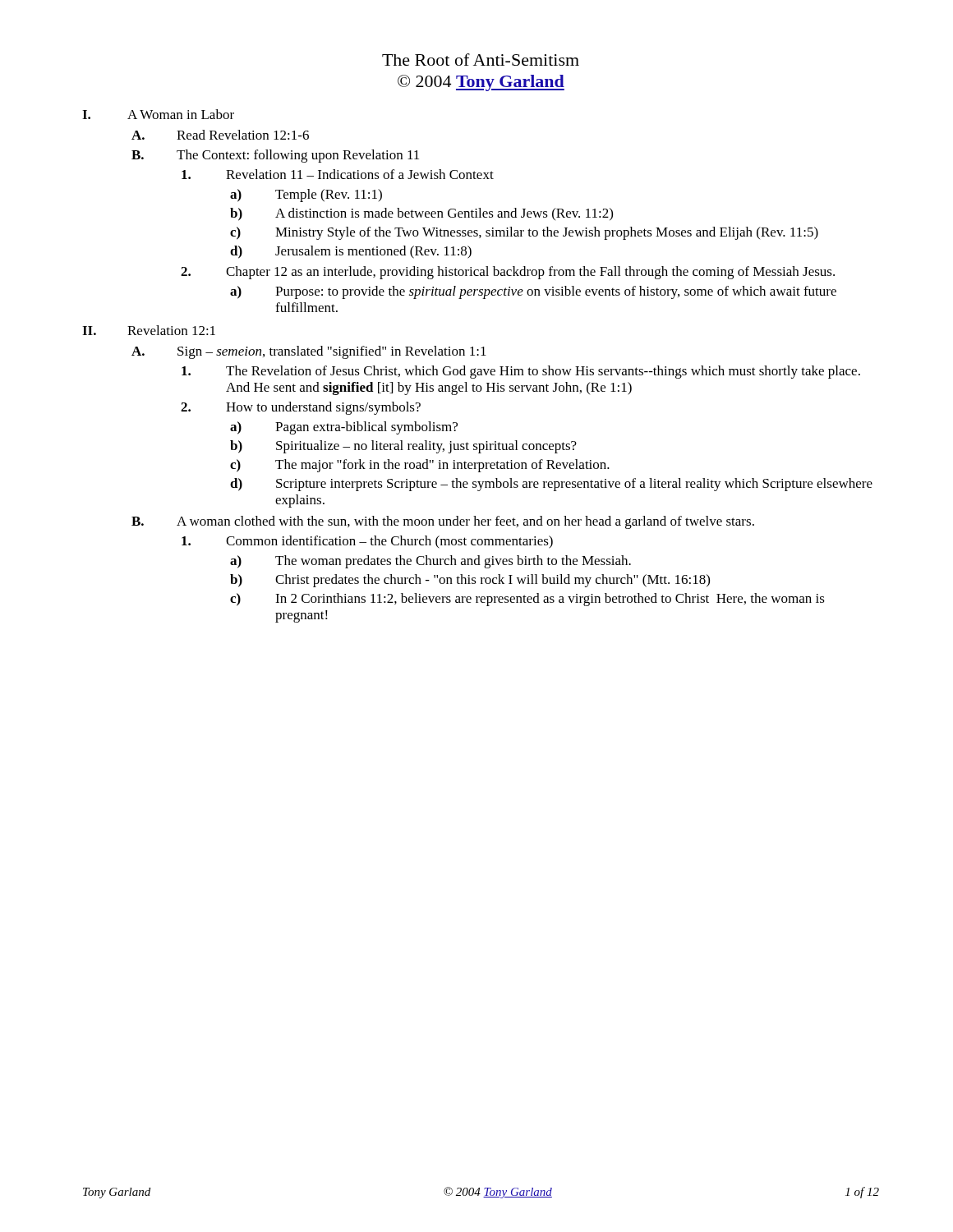953x1232 pixels.
Task: Select the passage starting "b) Spiritualize – no"
Action: pos(555,446)
